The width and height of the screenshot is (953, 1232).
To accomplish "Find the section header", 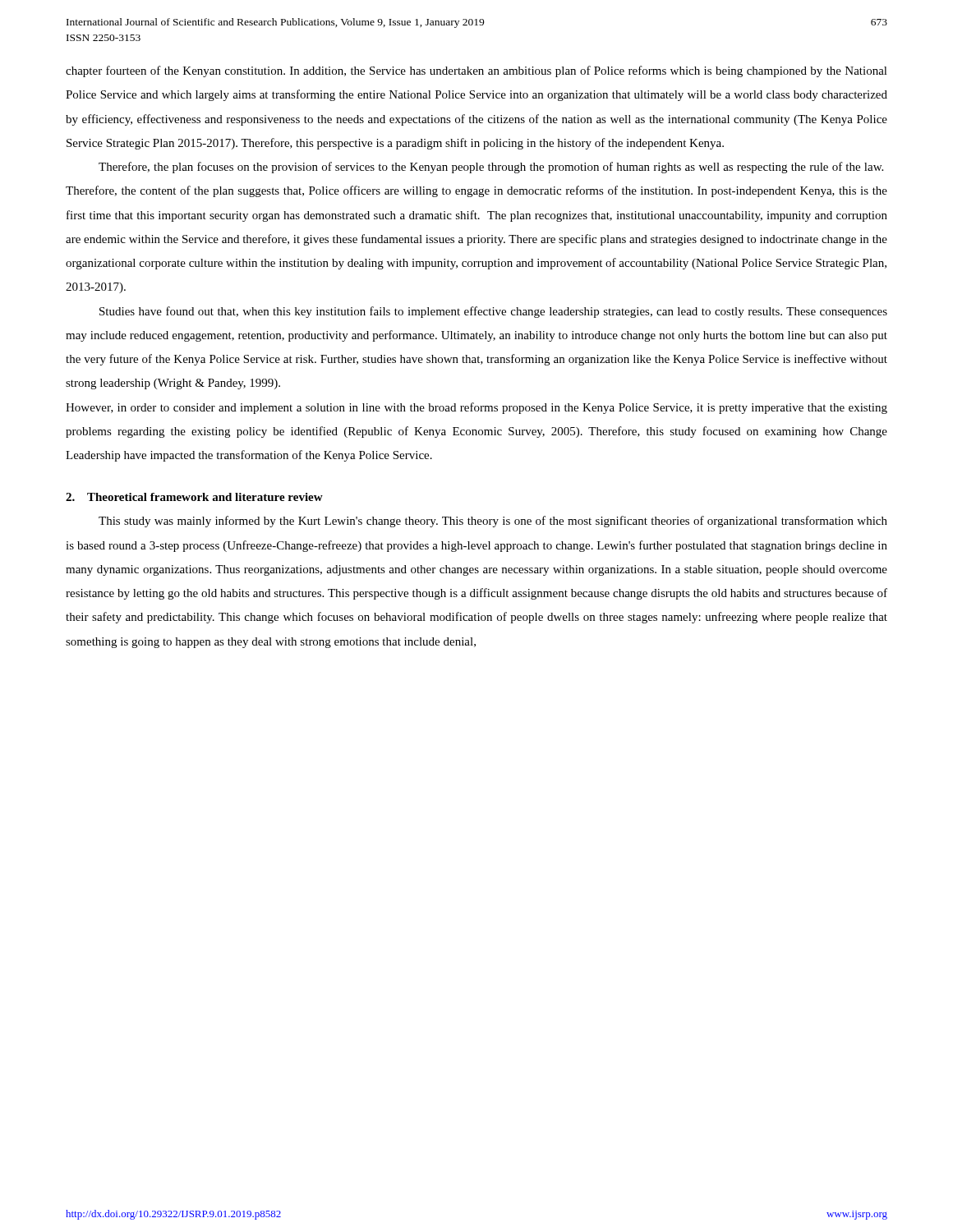I will 476,498.
